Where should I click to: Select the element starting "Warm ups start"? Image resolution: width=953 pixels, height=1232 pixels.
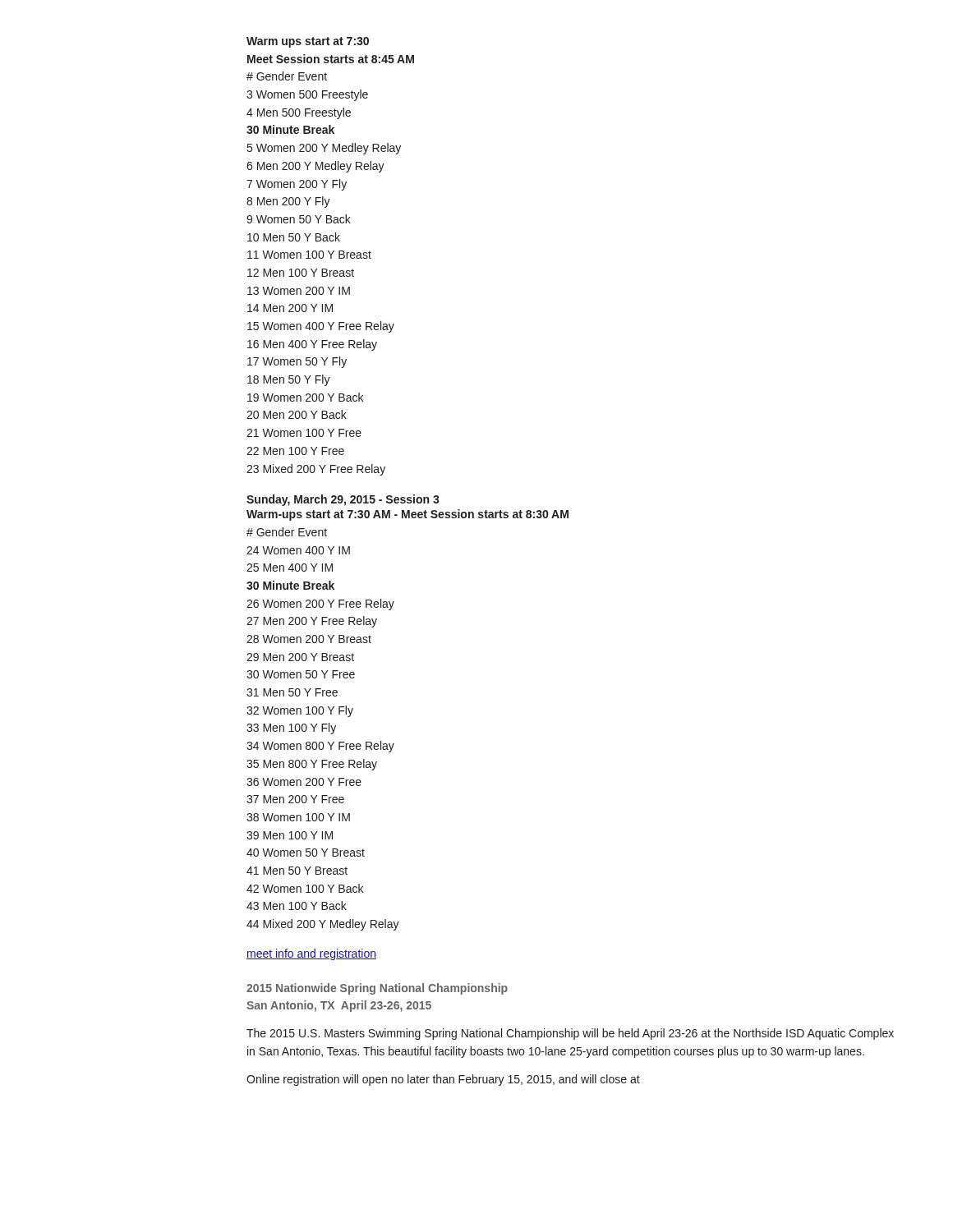coord(308,42)
